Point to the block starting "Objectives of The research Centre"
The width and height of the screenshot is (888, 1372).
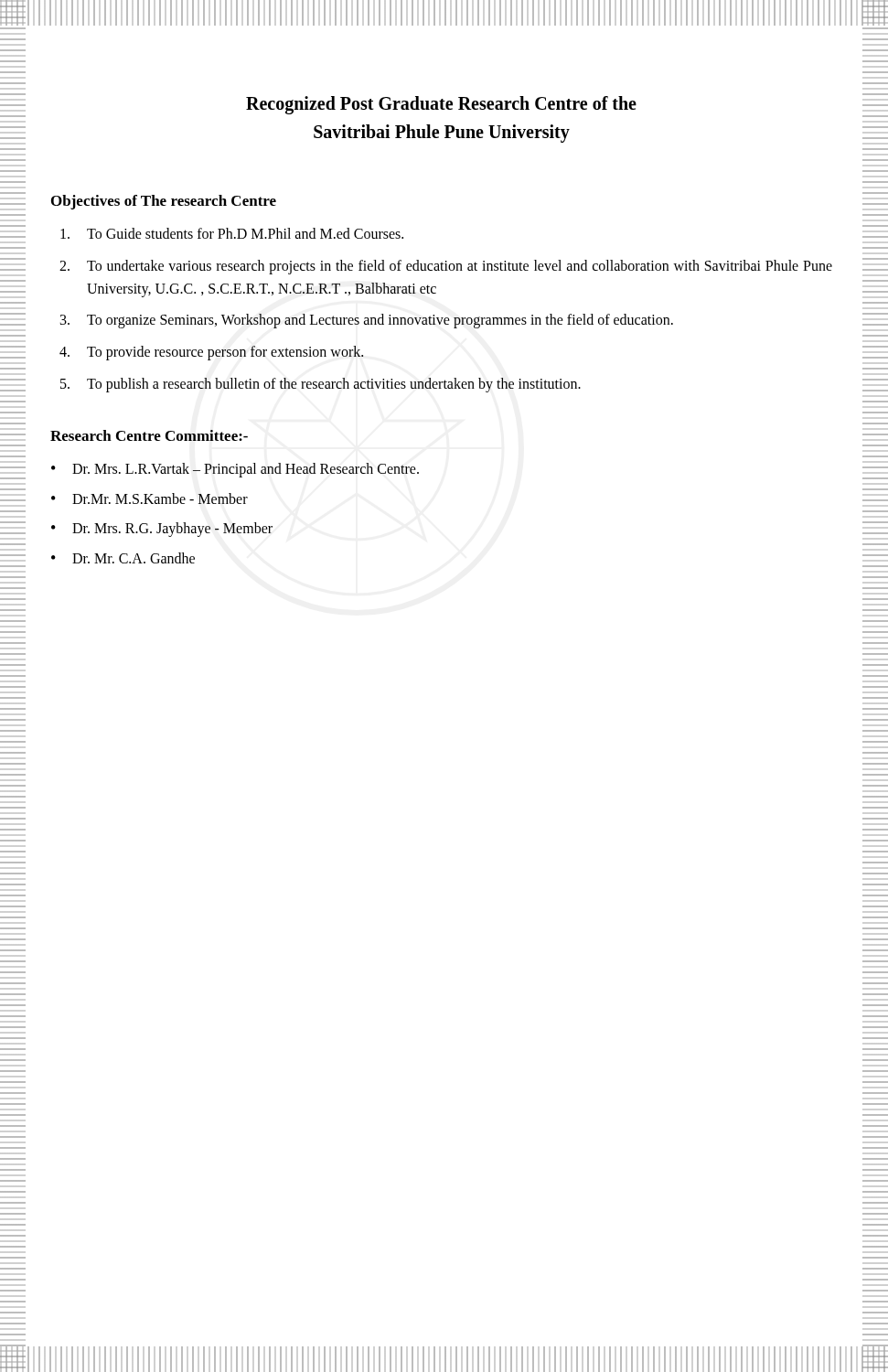click(163, 201)
